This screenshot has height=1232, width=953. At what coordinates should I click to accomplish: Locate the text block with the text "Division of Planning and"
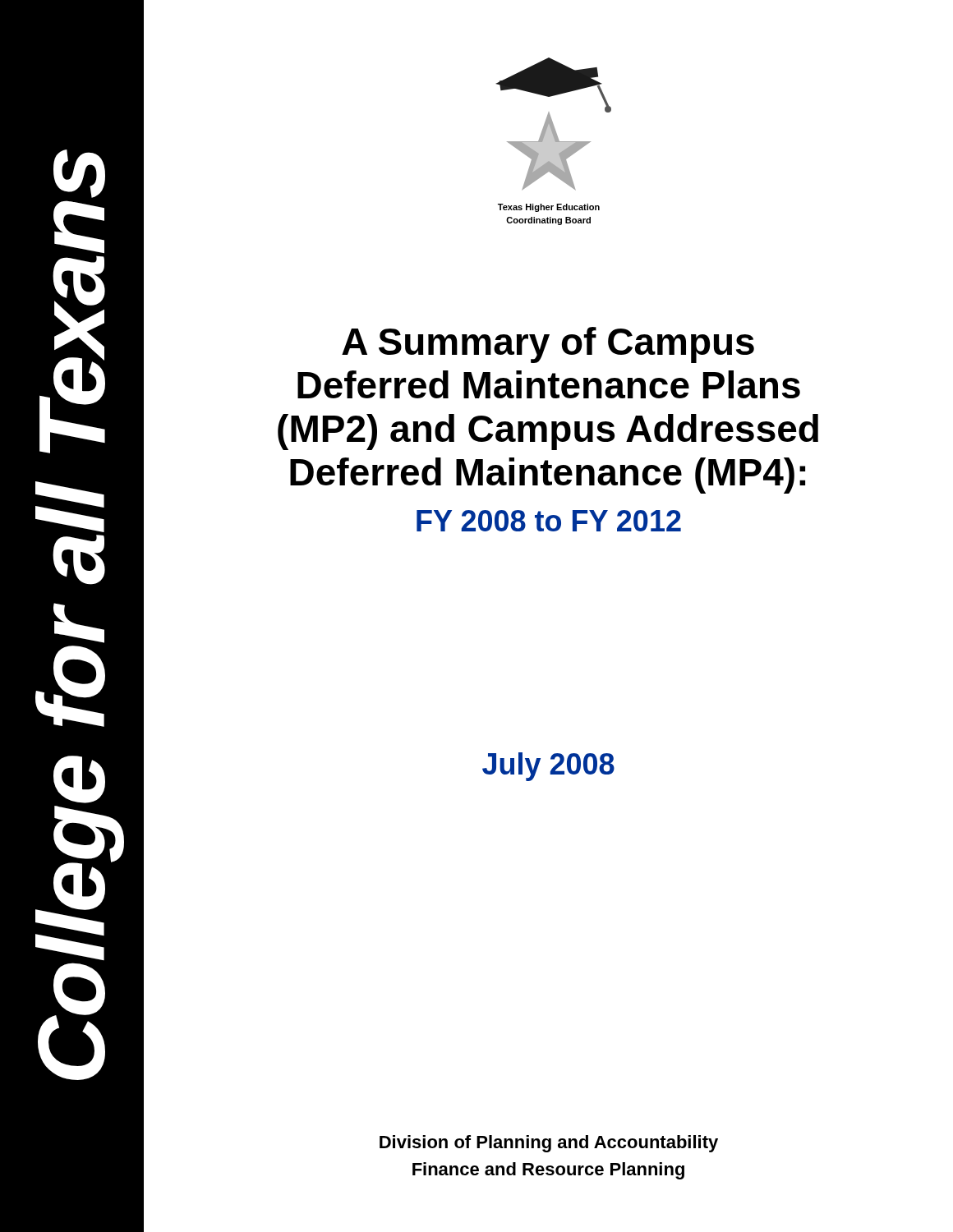[x=548, y=1156]
